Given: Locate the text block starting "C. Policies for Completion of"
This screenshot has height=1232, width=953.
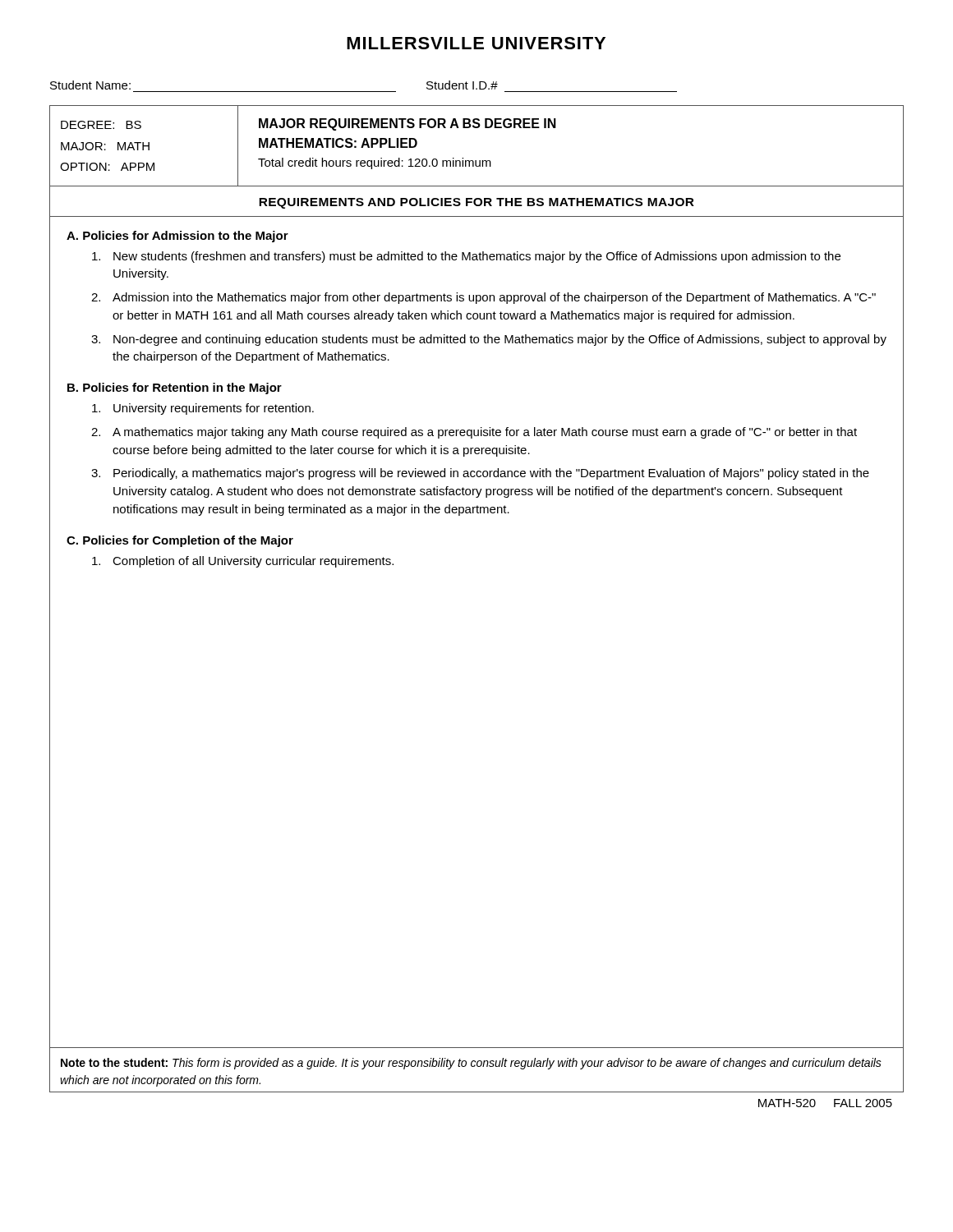Looking at the screenshot, I should 180,540.
